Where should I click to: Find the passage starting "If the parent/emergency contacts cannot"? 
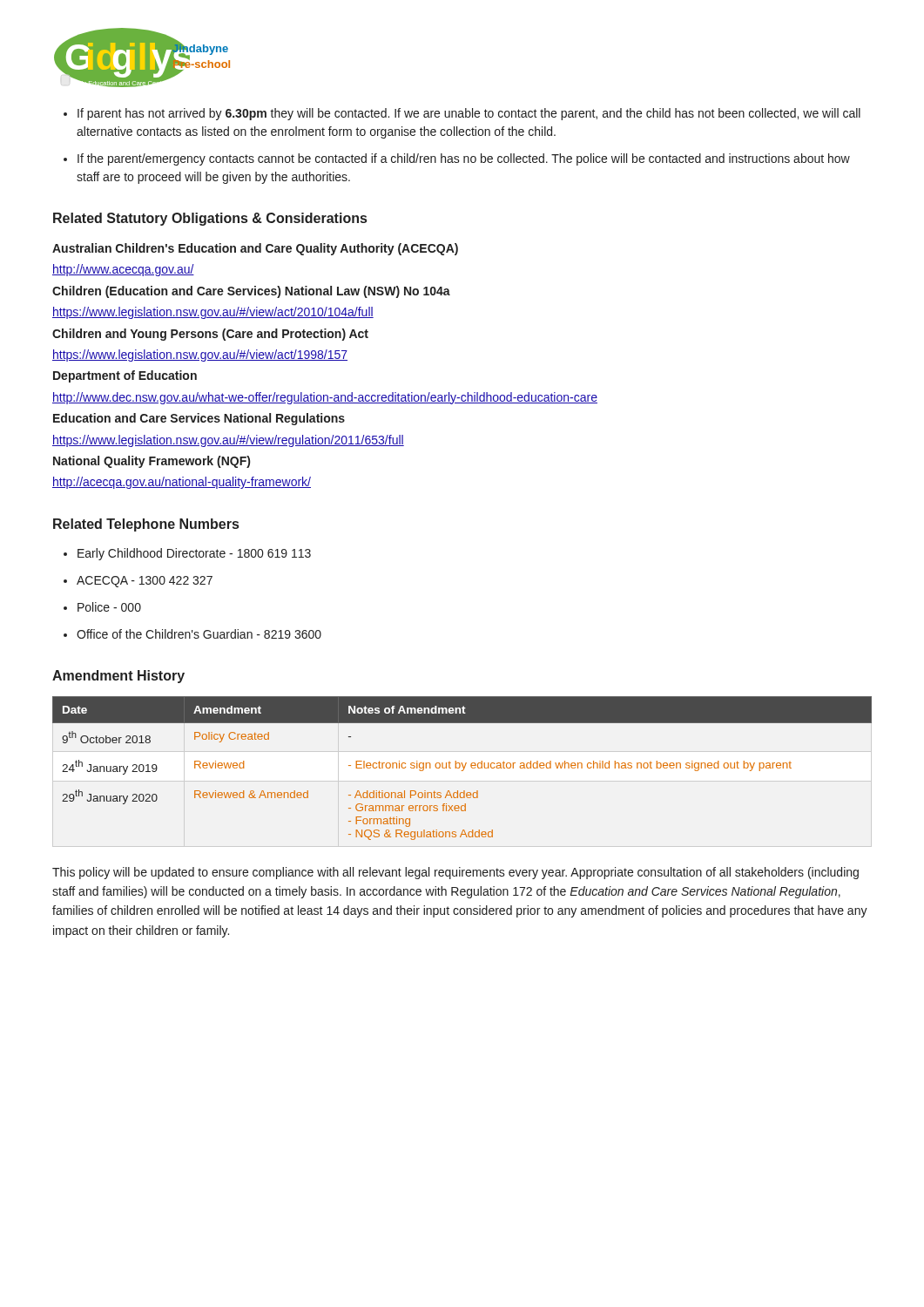pyautogui.click(x=463, y=168)
